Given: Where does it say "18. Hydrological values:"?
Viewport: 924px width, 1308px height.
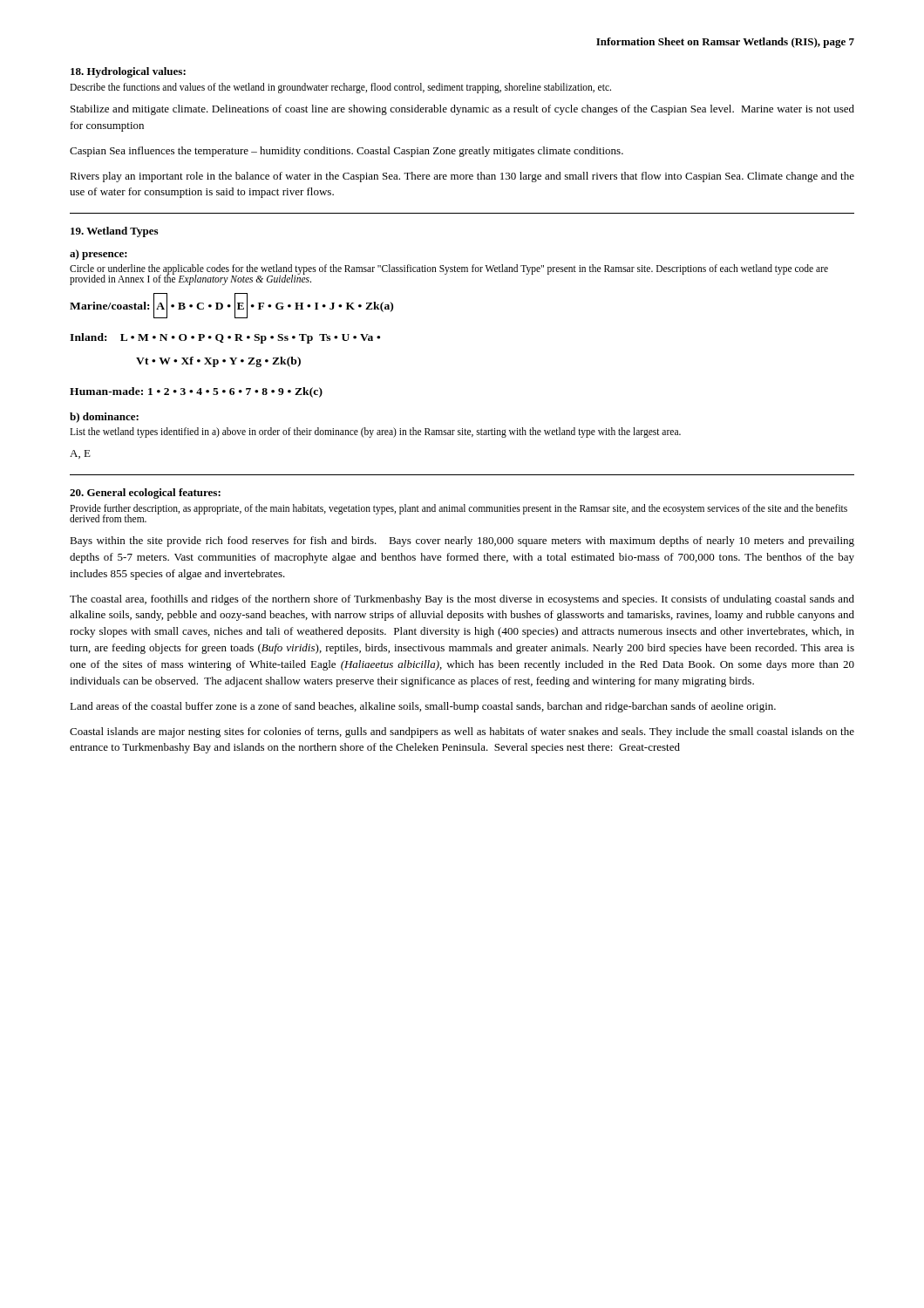Looking at the screenshot, I should [x=128, y=71].
